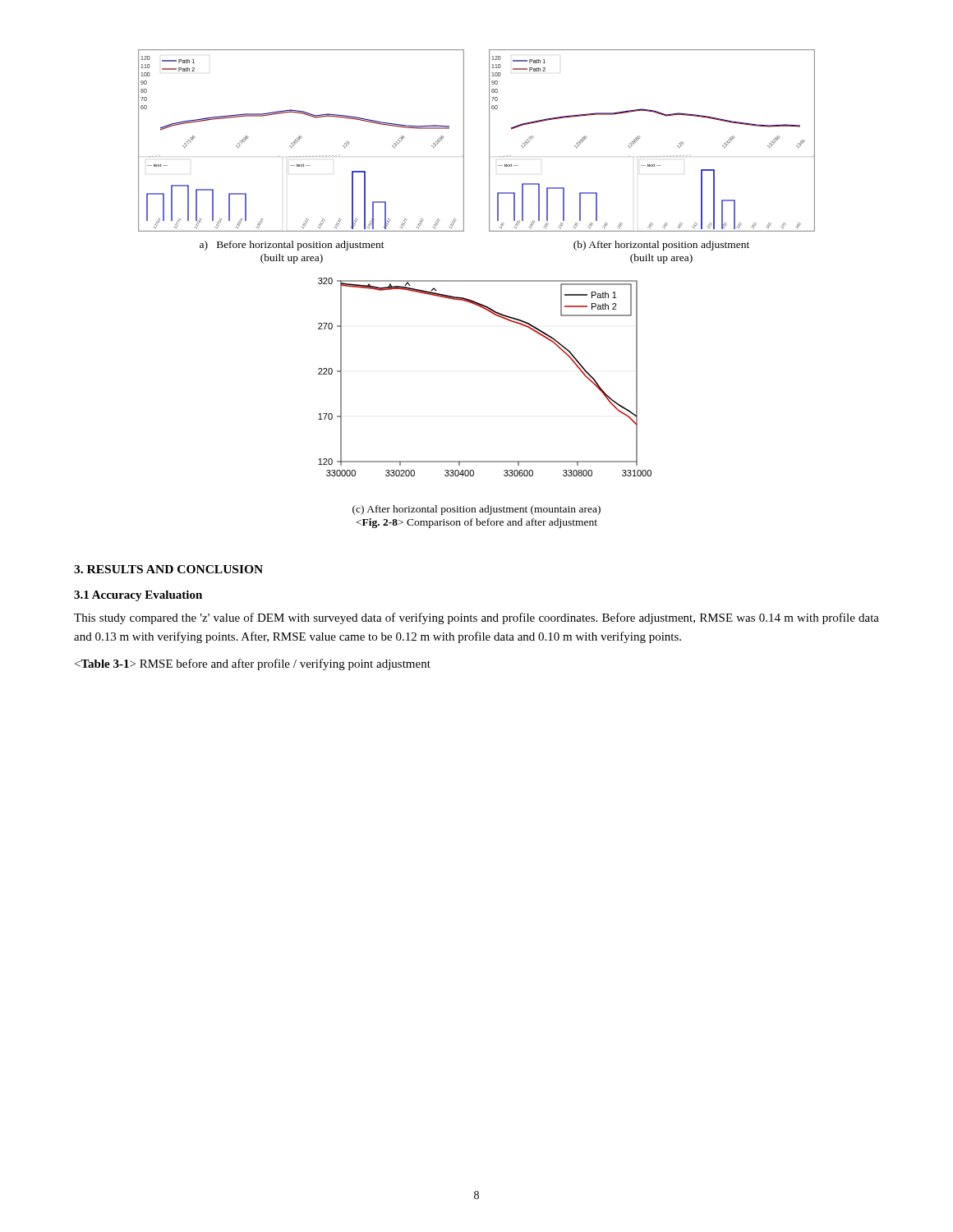Find the text block starting "a) Before horizontal position"
Image resolution: width=953 pixels, height=1232 pixels.
292,251
